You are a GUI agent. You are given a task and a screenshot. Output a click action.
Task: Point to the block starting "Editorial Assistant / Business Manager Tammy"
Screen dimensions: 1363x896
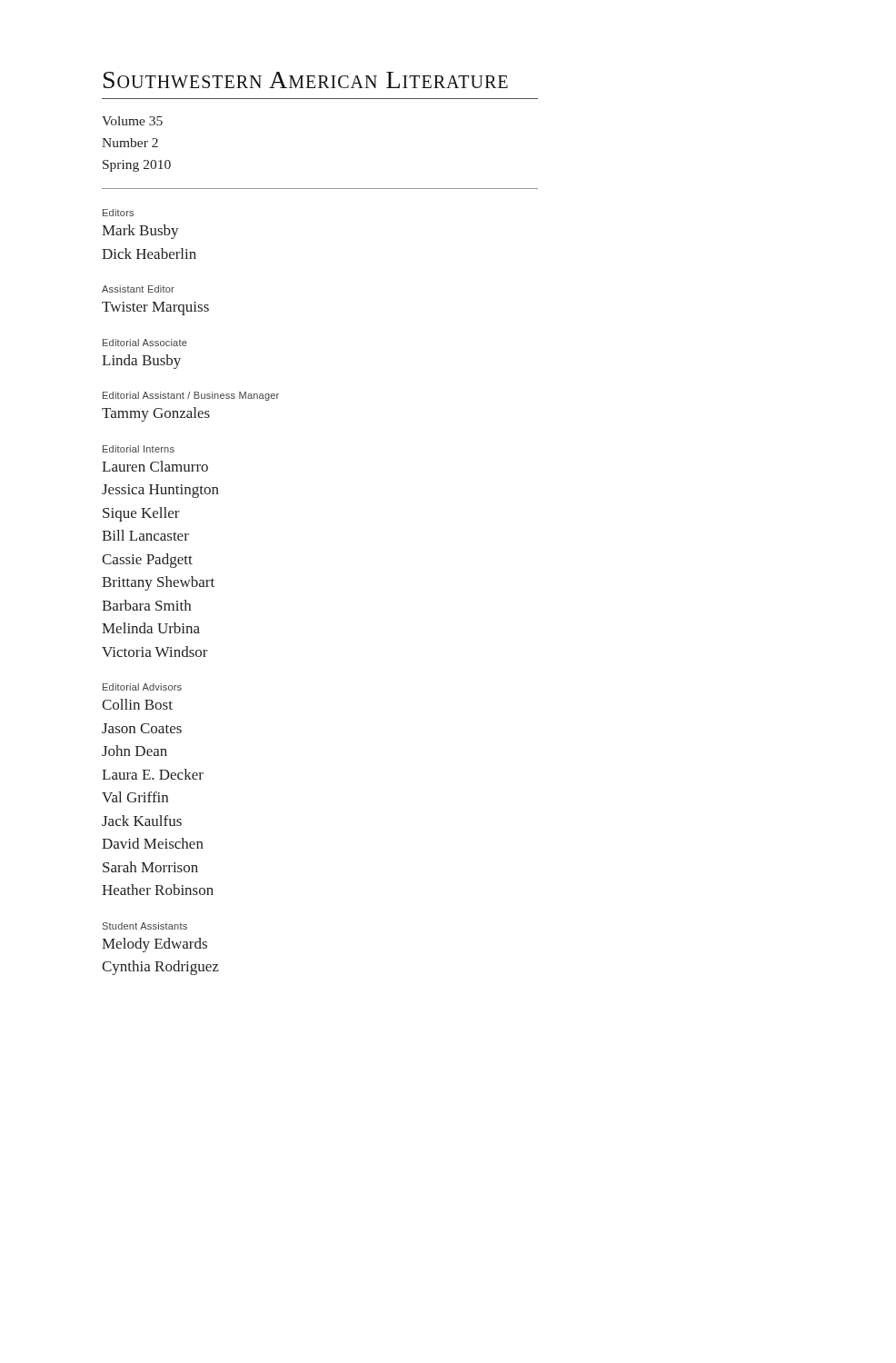point(191,396)
